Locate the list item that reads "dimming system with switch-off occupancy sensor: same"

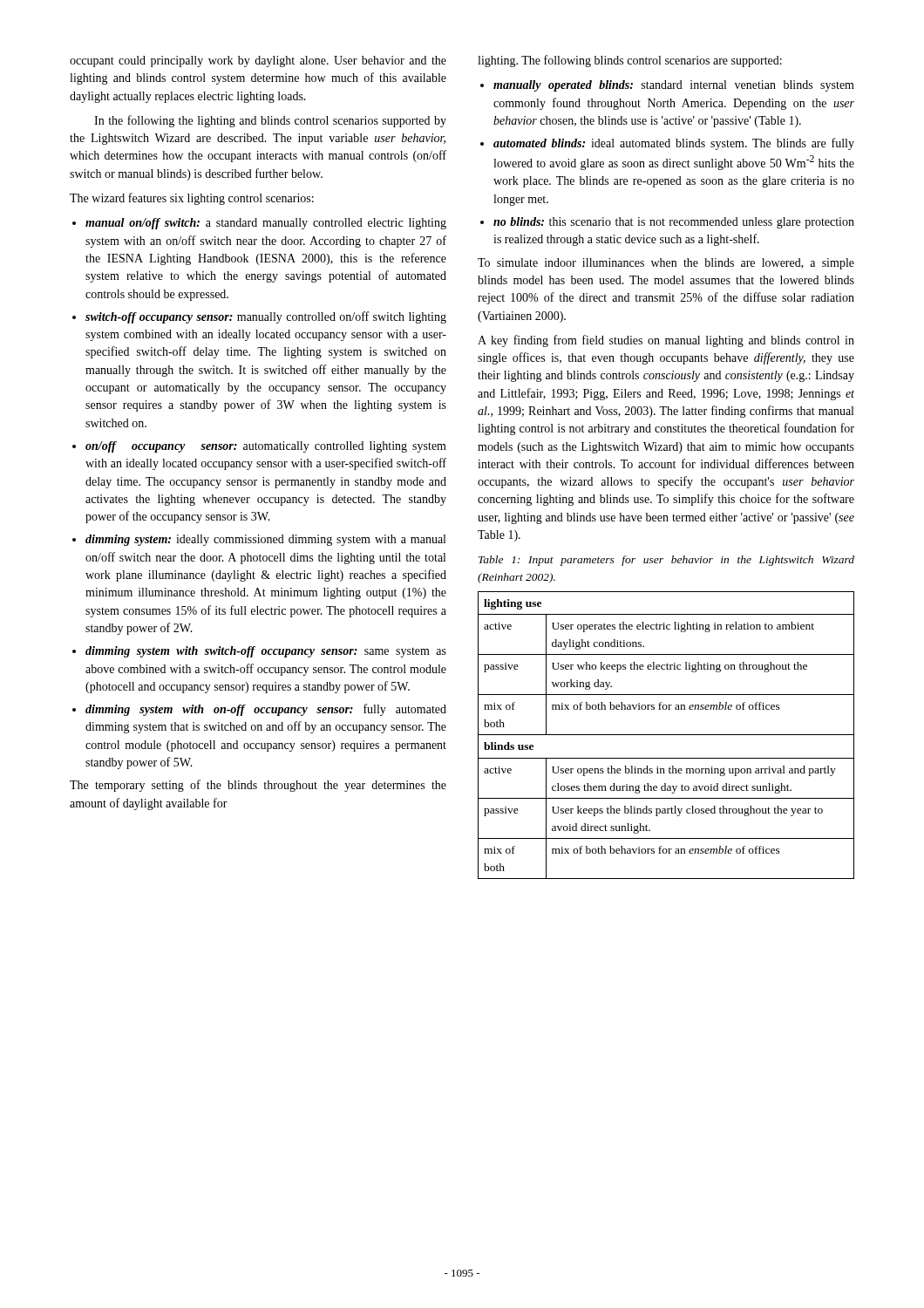[x=266, y=669]
